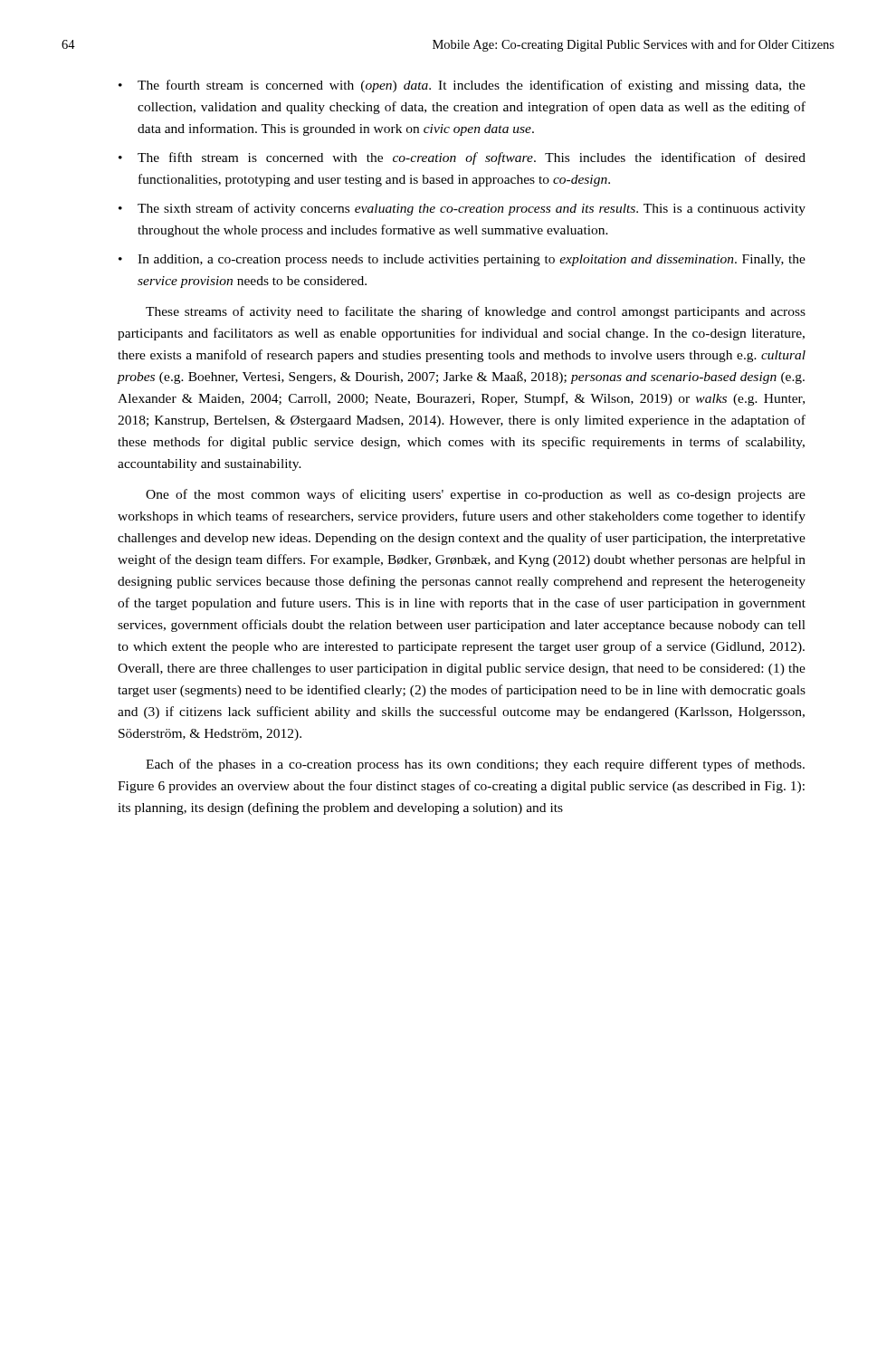Find the text starting "• The sixth stream"
Screen dimensions: 1358x896
tap(462, 219)
